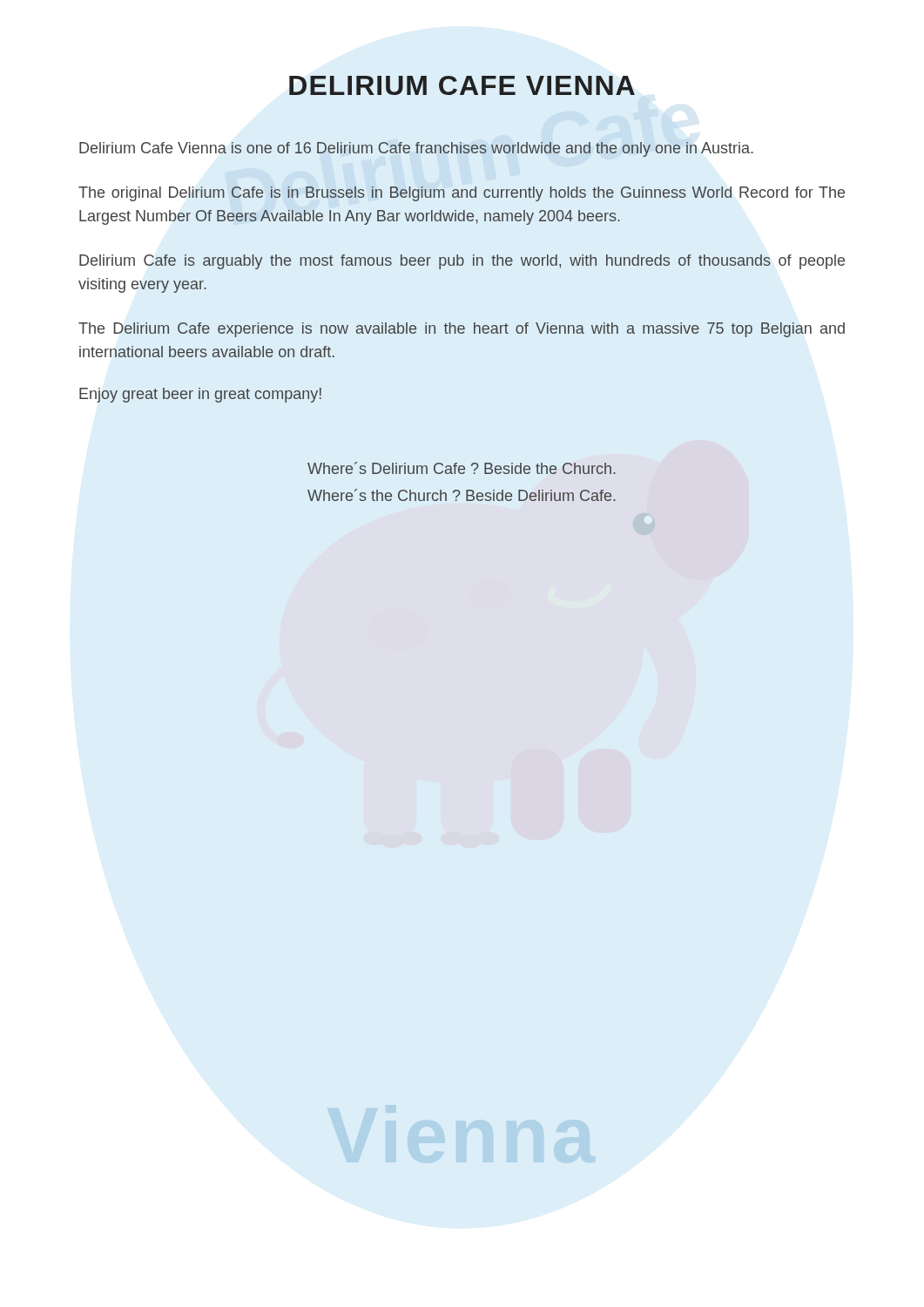The width and height of the screenshot is (924, 1307).
Task: Click on the text block that reads "Delirium Cafe is arguably"
Action: pyautogui.click(x=462, y=272)
